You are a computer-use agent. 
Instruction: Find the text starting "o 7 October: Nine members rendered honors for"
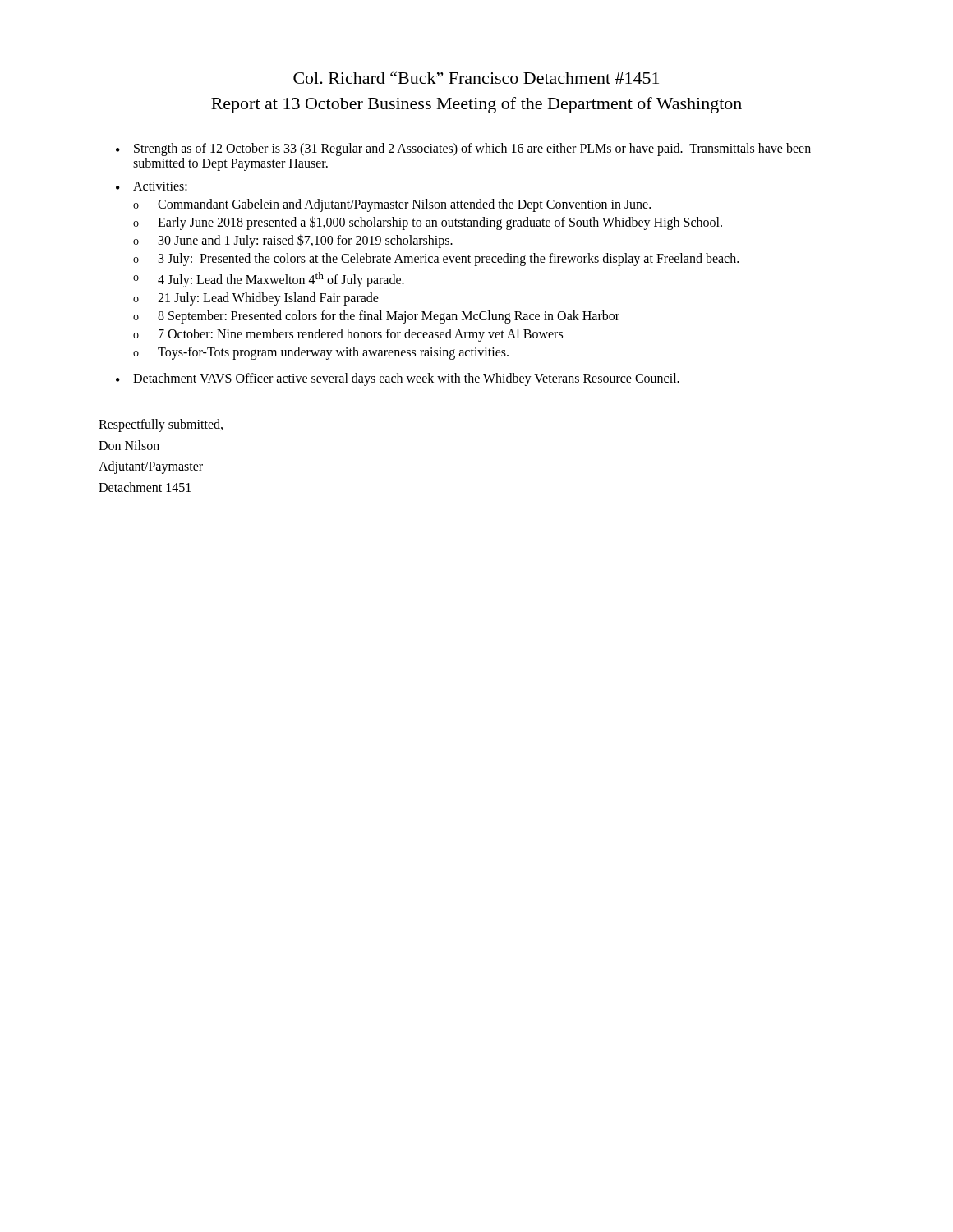click(494, 334)
